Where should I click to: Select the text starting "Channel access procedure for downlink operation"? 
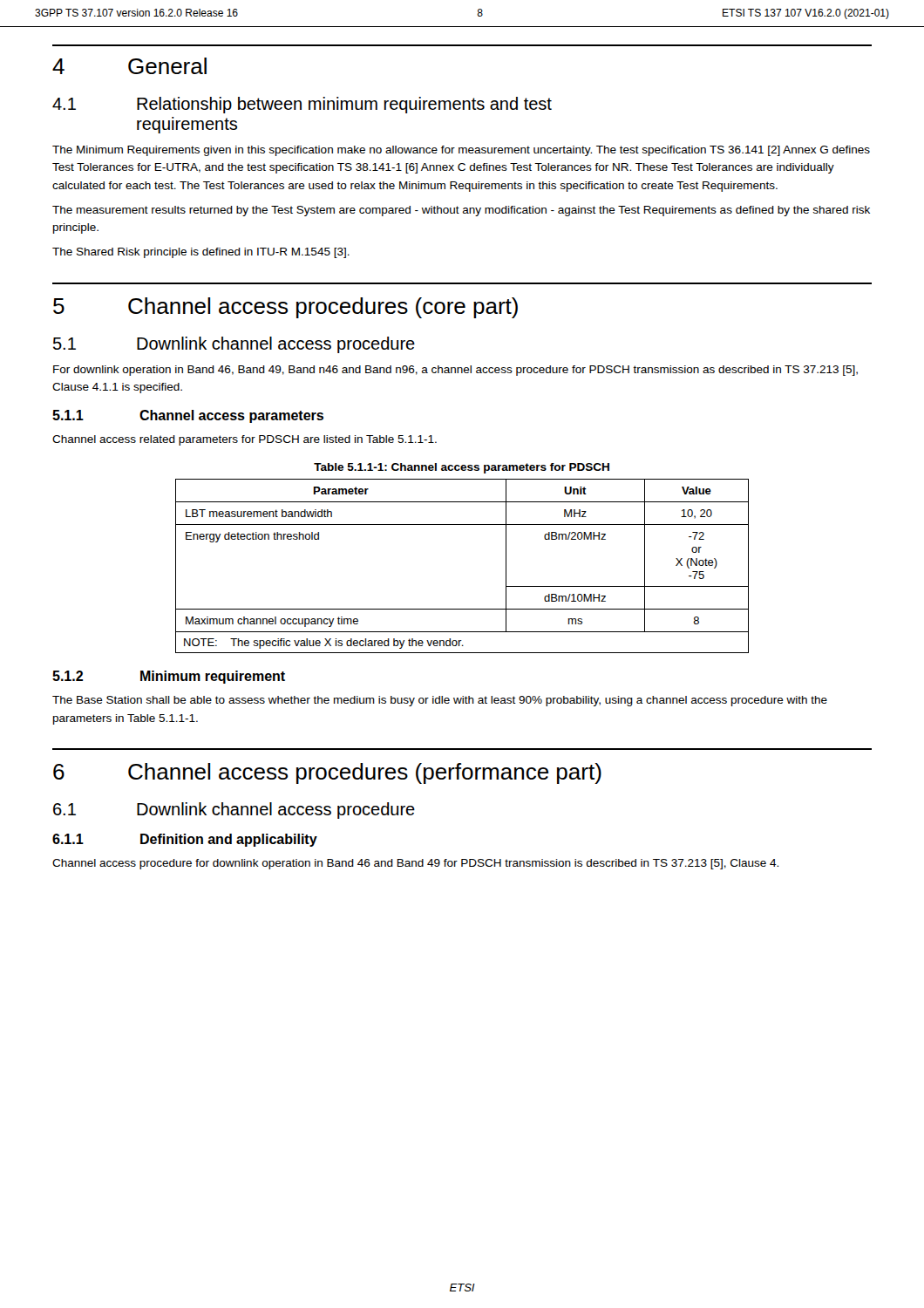[416, 863]
